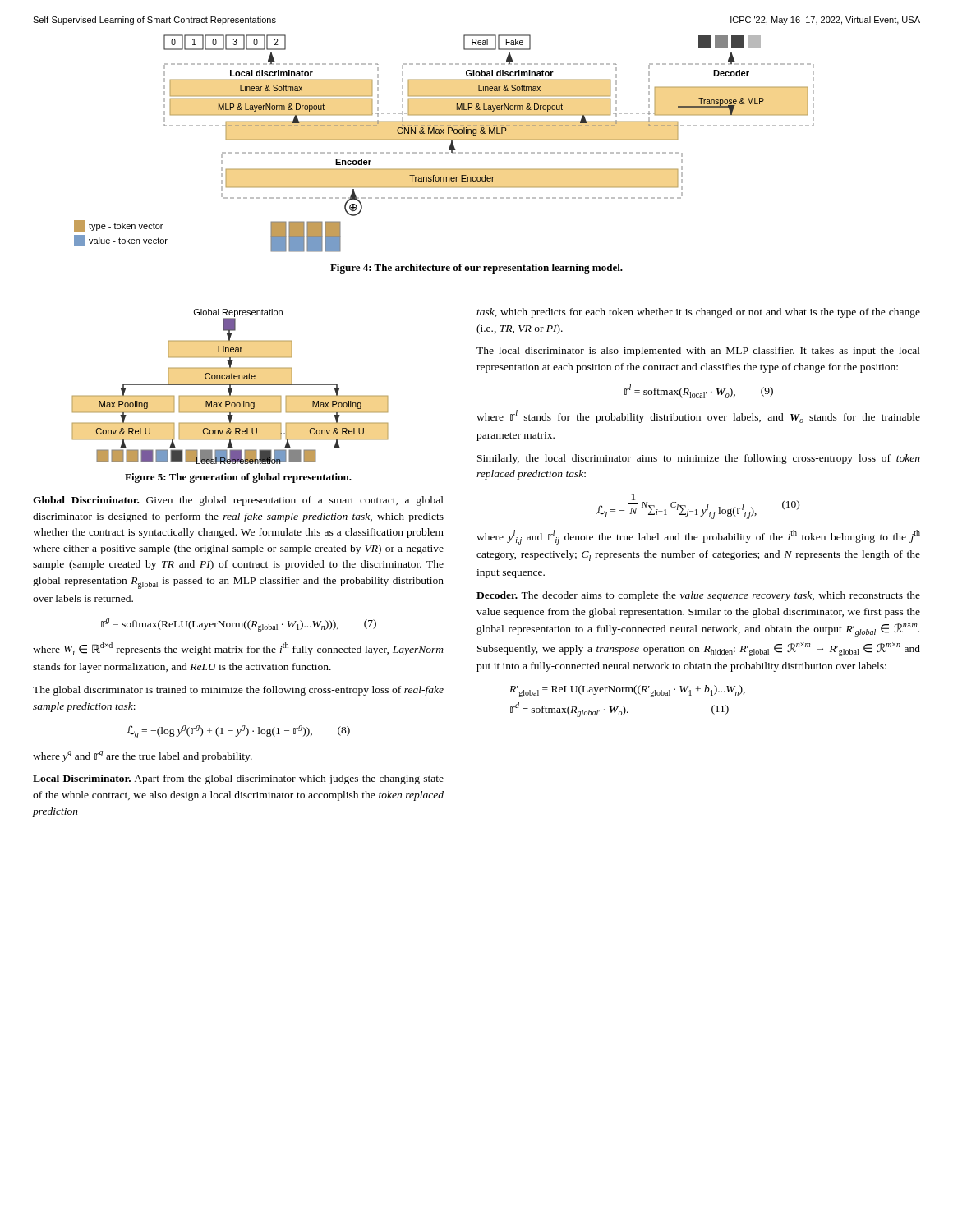Navigate to the passage starting "𝕣l = softmax(Rlocal′"

698,391
